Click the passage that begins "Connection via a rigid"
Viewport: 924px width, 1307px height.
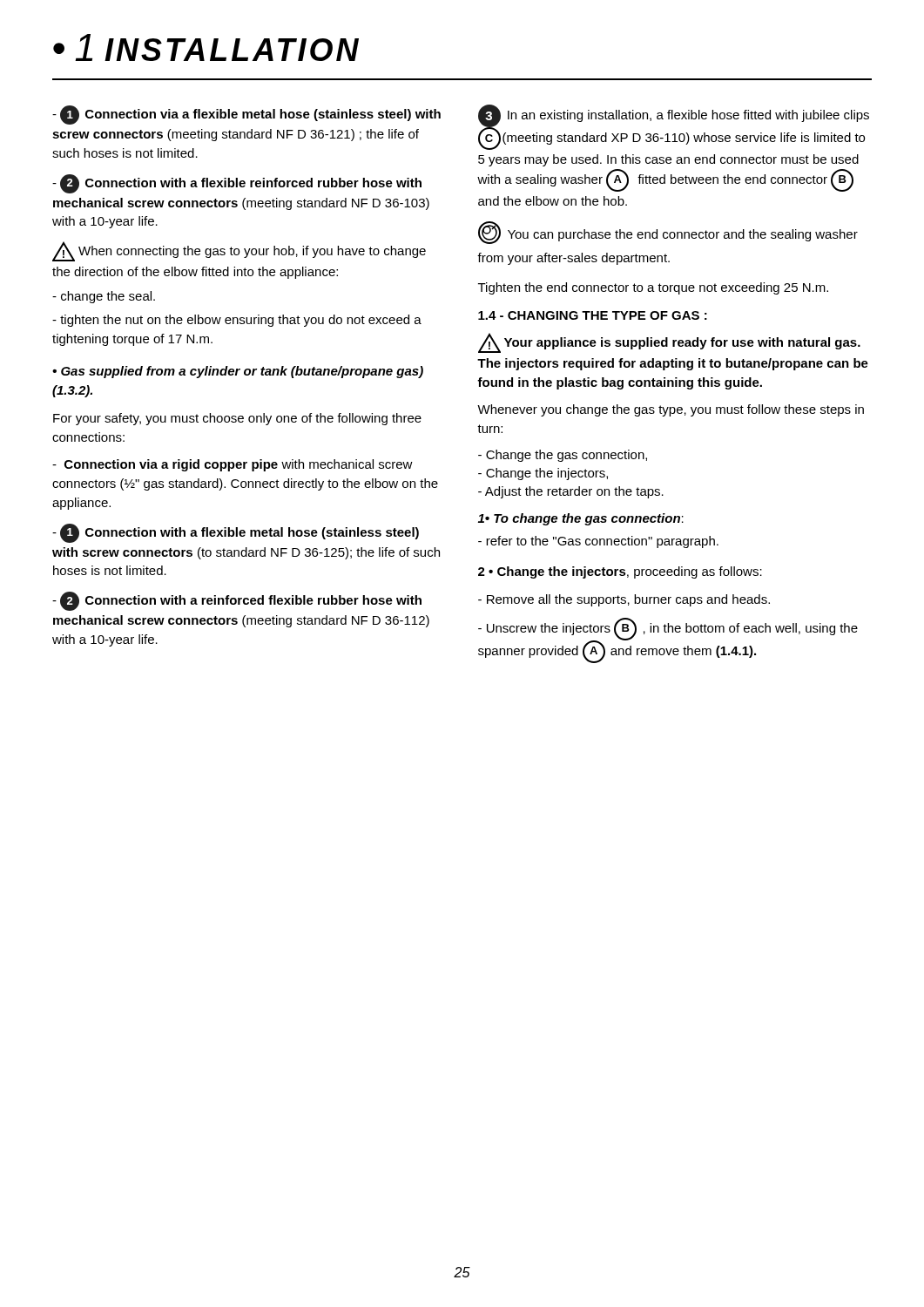coord(245,483)
